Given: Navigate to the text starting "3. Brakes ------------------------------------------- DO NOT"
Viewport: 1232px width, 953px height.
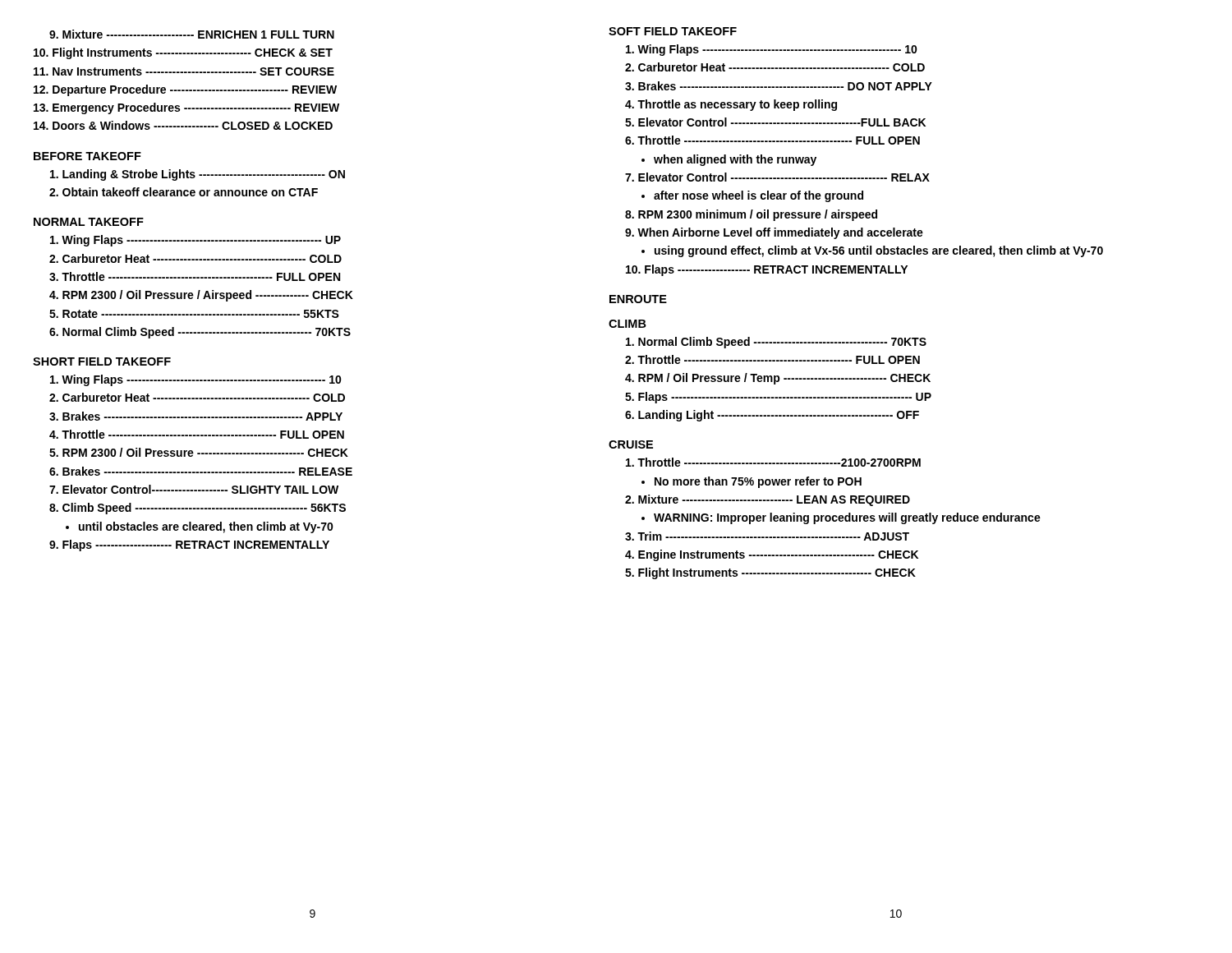Looking at the screenshot, I should click(779, 86).
